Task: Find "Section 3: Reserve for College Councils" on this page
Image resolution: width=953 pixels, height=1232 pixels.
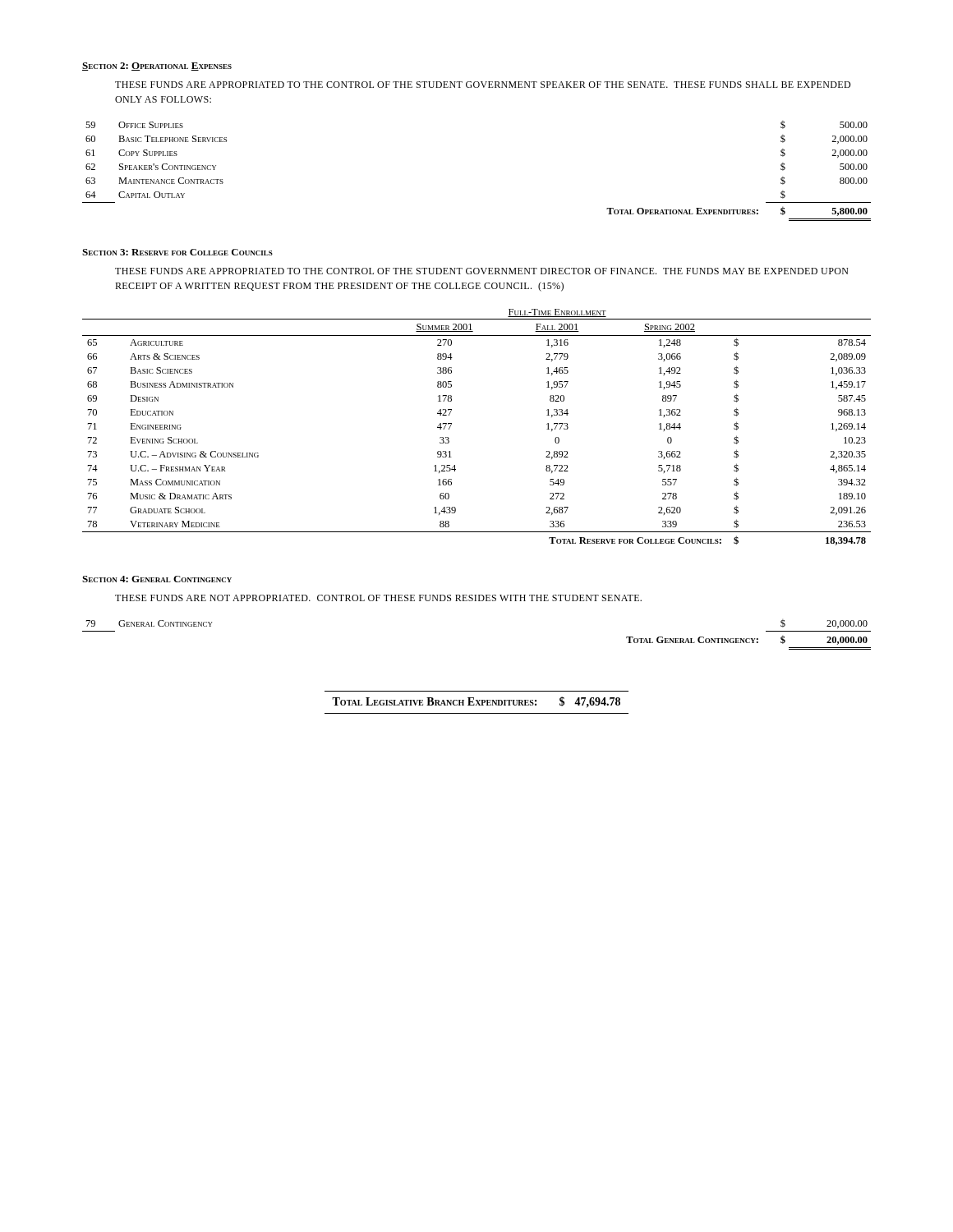Action: point(177,252)
